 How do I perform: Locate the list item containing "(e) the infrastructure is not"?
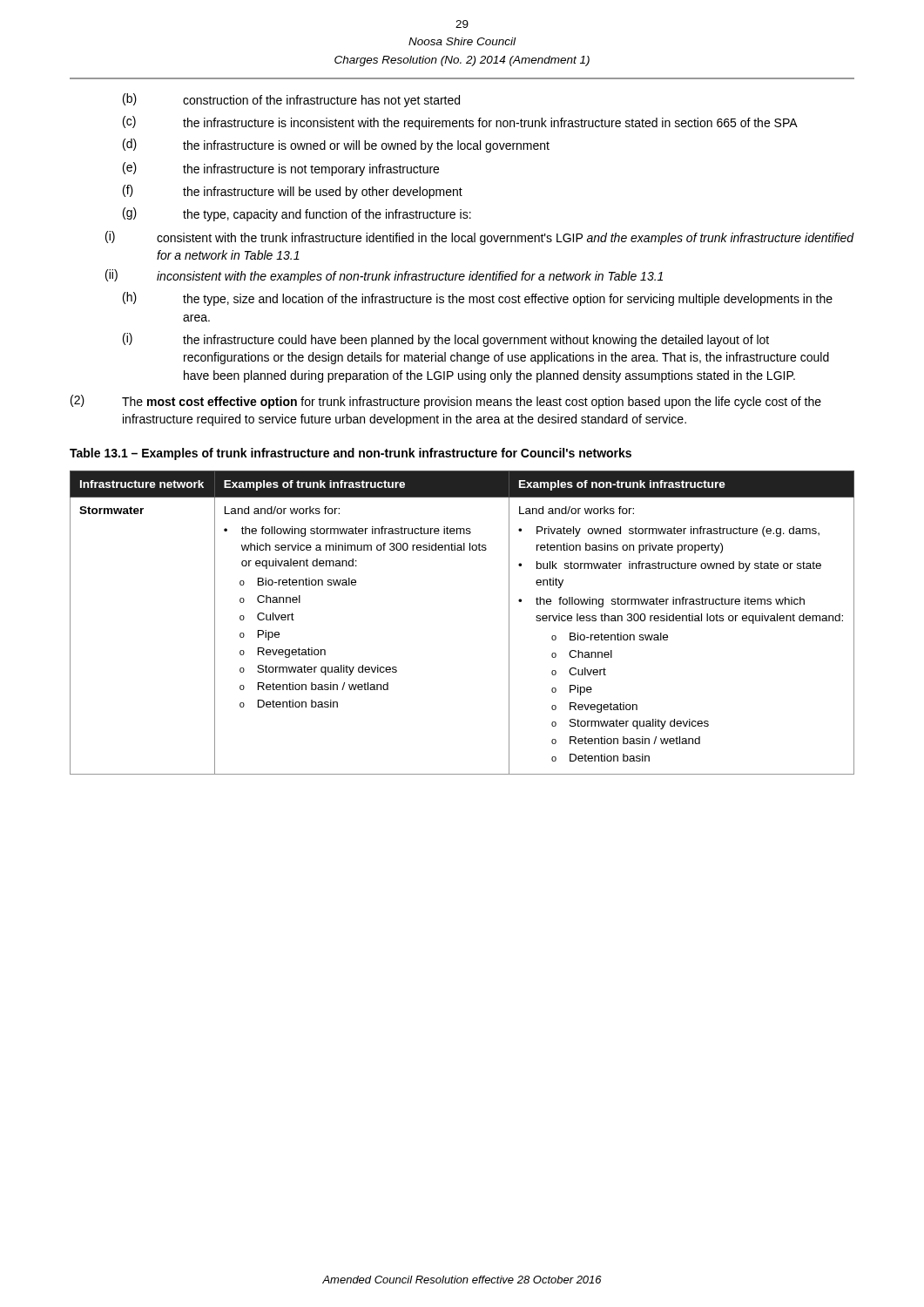coord(281,169)
